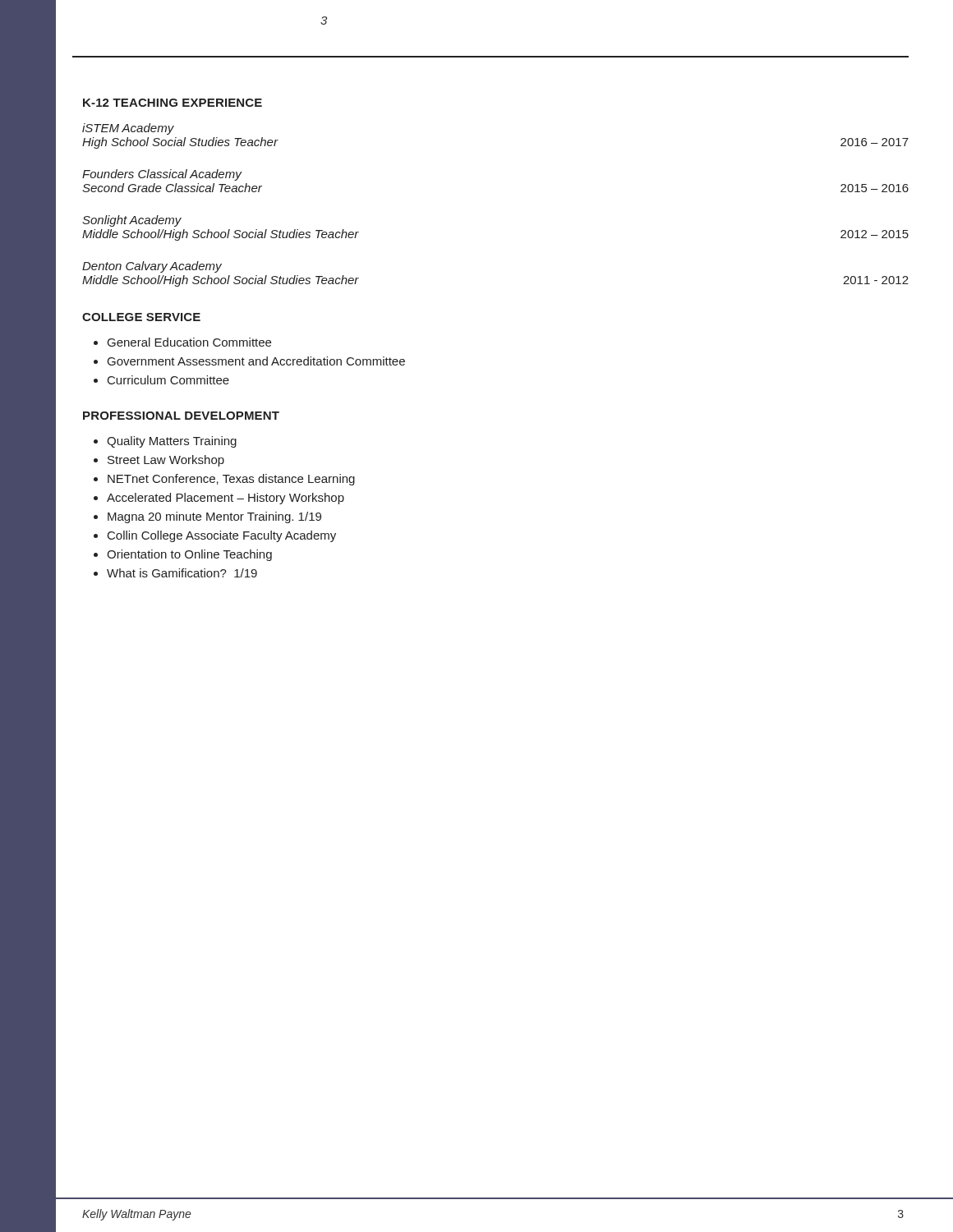Navigate to the region starting "Magna 20 minute Mentor Training. 1/19"

[x=214, y=516]
